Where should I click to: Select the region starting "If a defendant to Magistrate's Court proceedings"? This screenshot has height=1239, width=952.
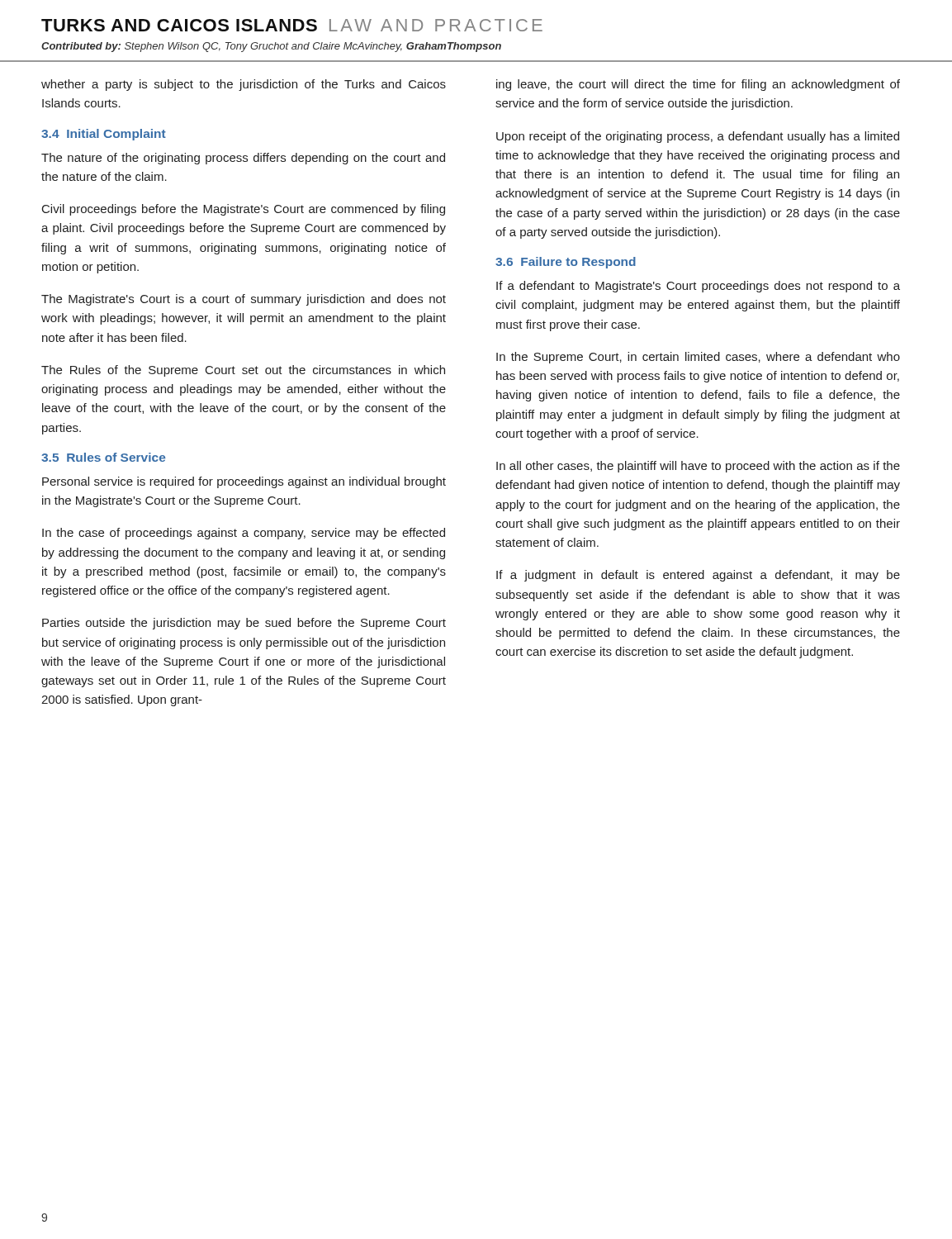[x=698, y=305]
